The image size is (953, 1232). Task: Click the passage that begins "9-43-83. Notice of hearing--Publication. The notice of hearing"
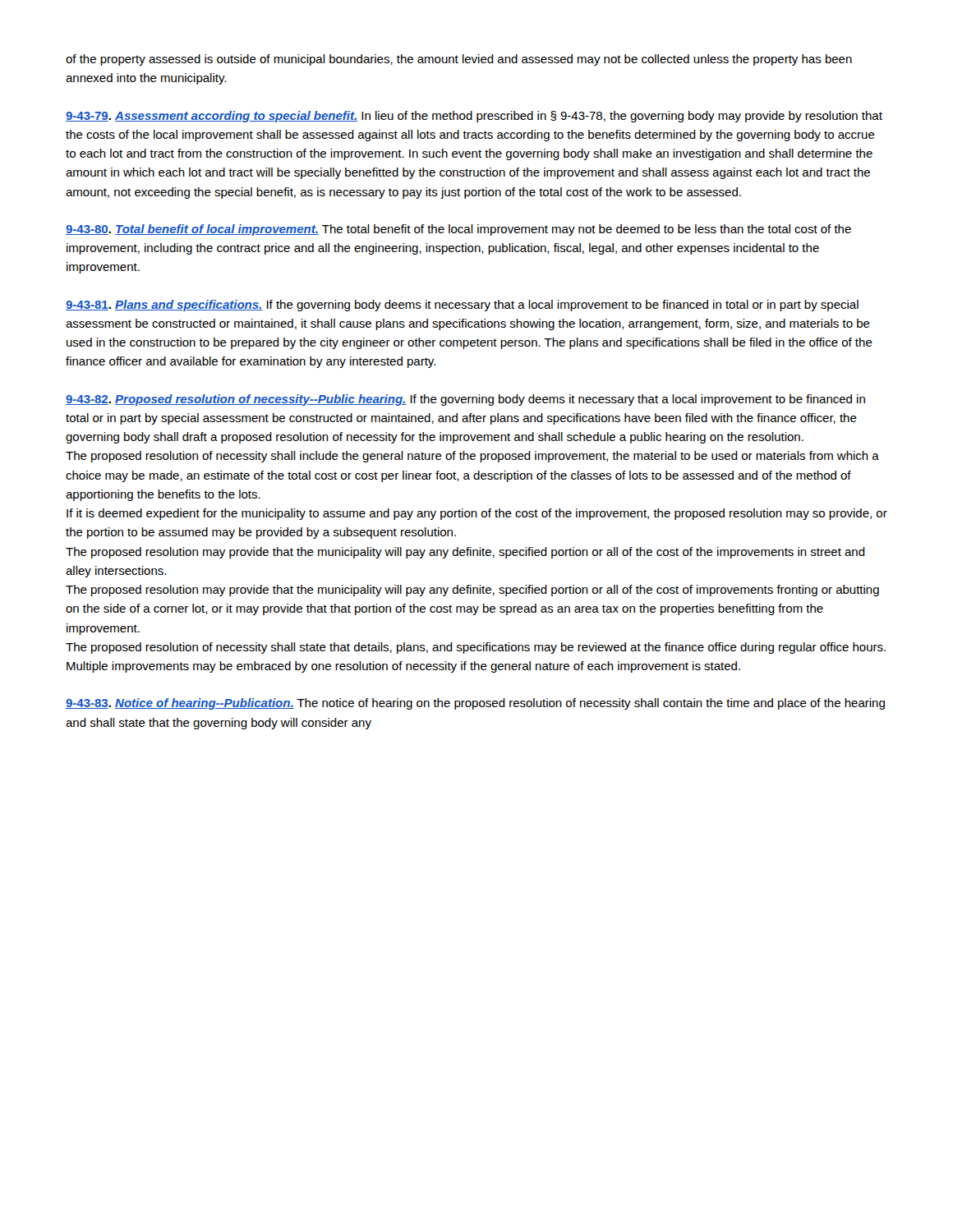click(x=476, y=712)
